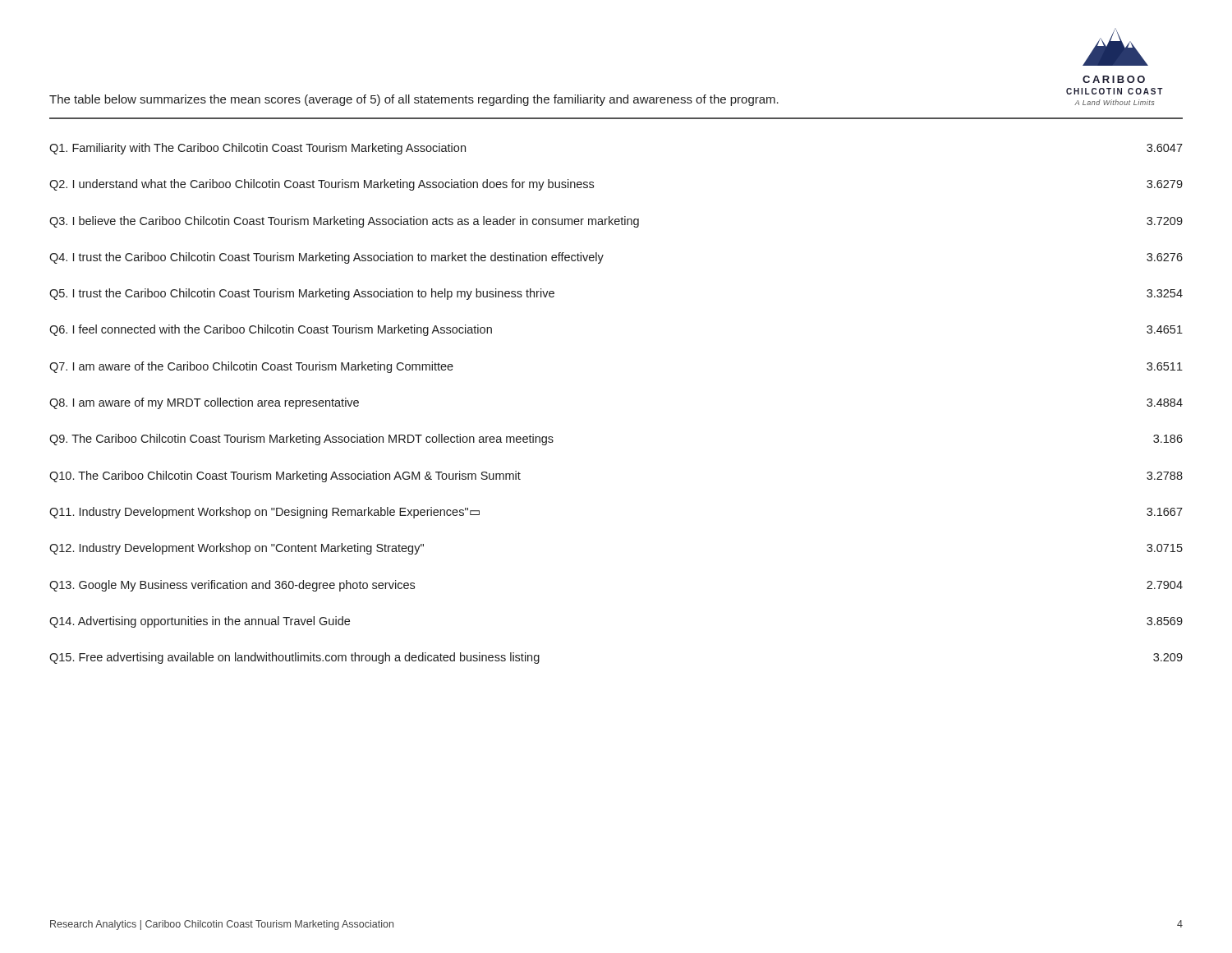This screenshot has height=953, width=1232.
Task: Where is the passage that starts "Q15. Free advertising available on"?
Action: pyautogui.click(x=295, y=658)
